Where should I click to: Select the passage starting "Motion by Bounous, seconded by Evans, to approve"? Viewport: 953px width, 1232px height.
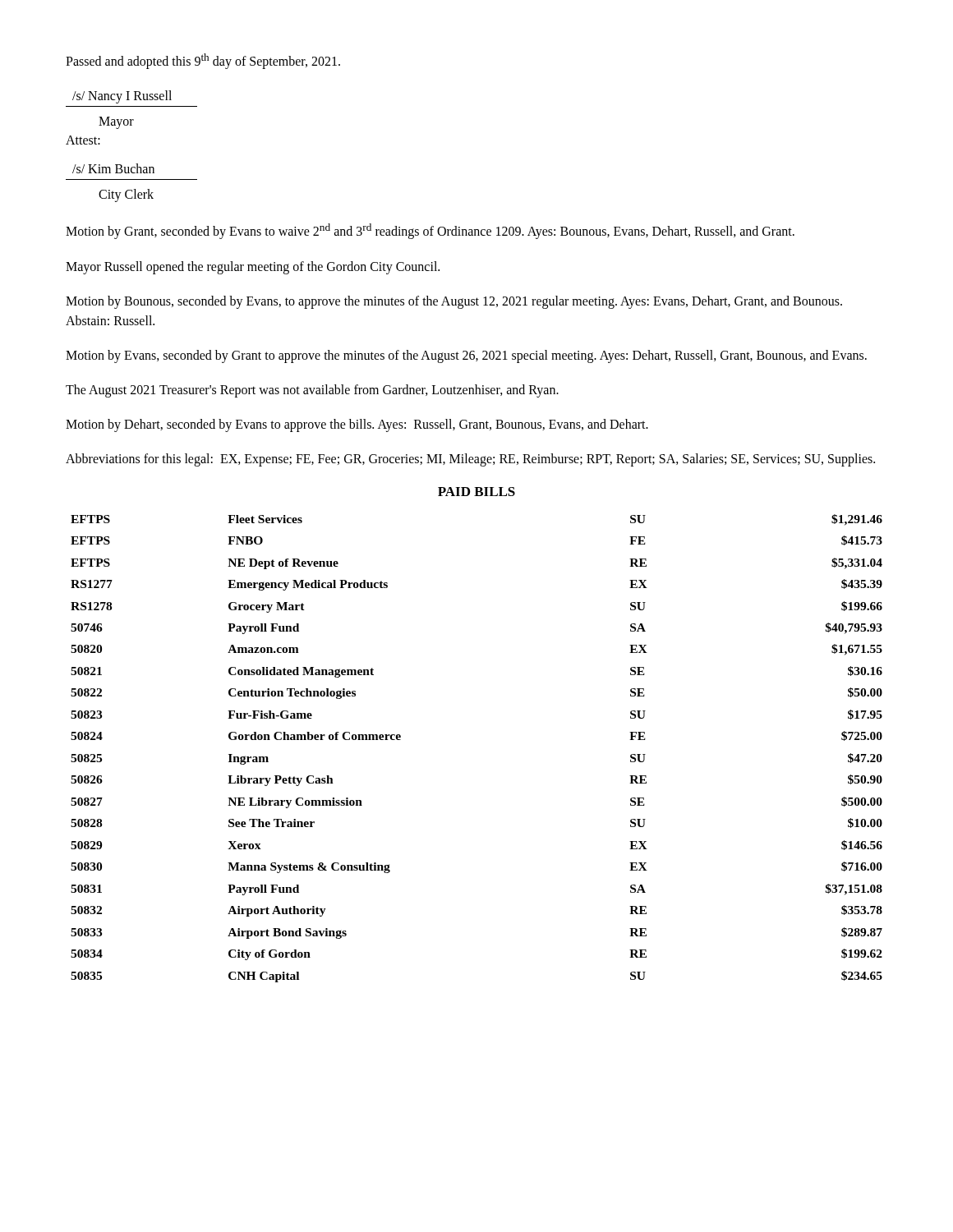(x=454, y=311)
